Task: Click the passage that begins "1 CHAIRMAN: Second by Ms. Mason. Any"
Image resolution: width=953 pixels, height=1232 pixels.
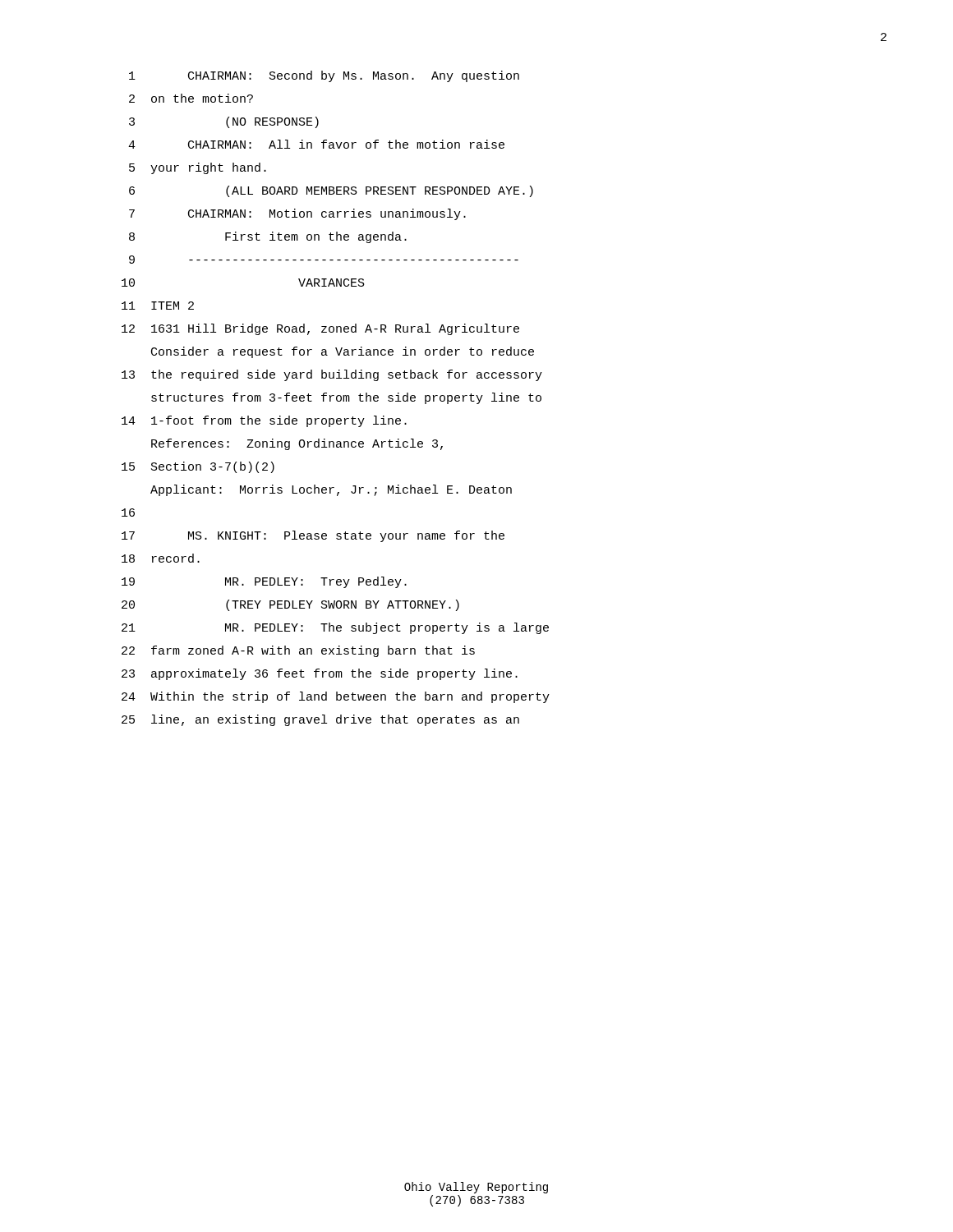Action: [x=489, y=77]
